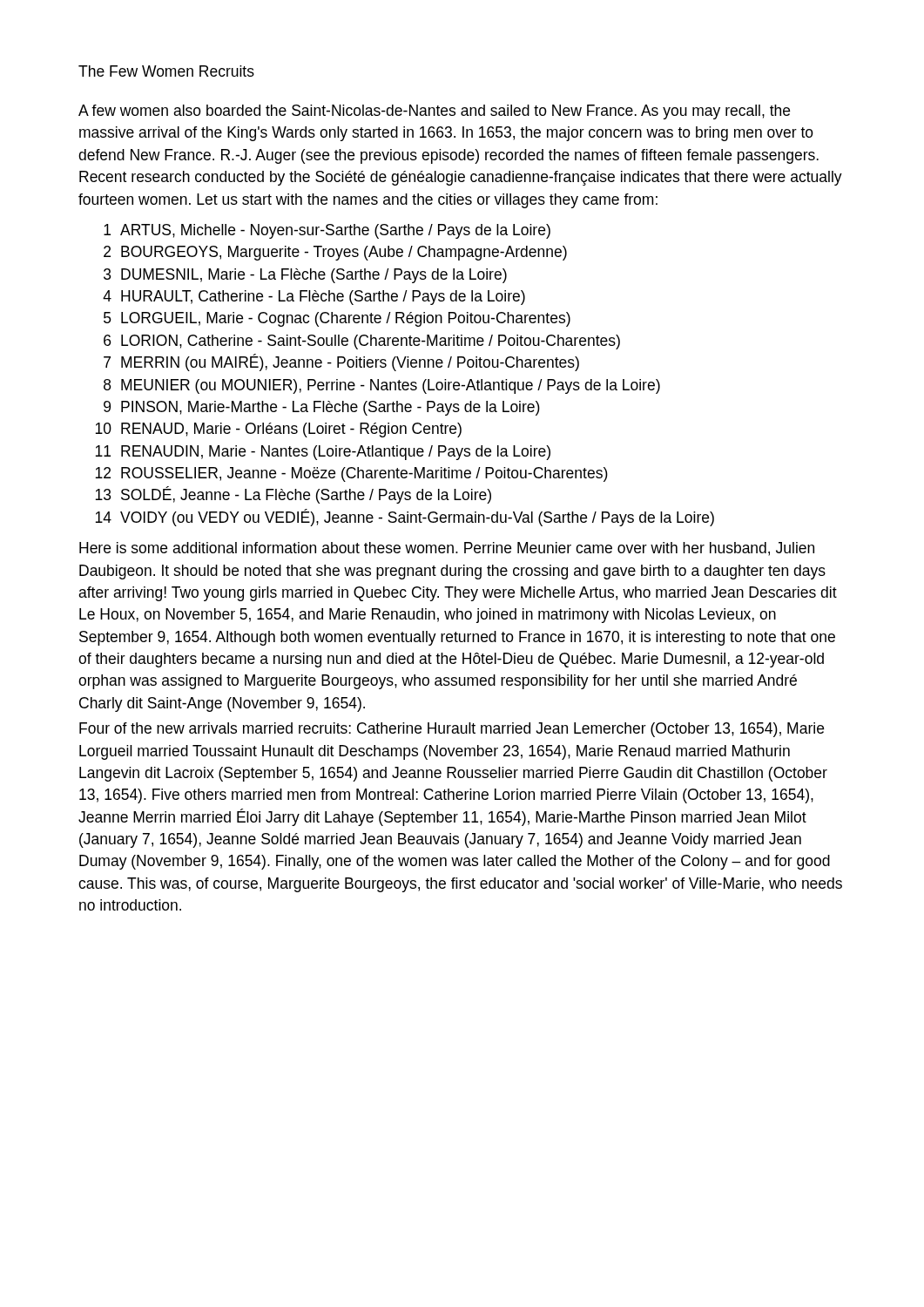Point to the block beginning "1 ARTUS, Michelle -"

pos(462,230)
